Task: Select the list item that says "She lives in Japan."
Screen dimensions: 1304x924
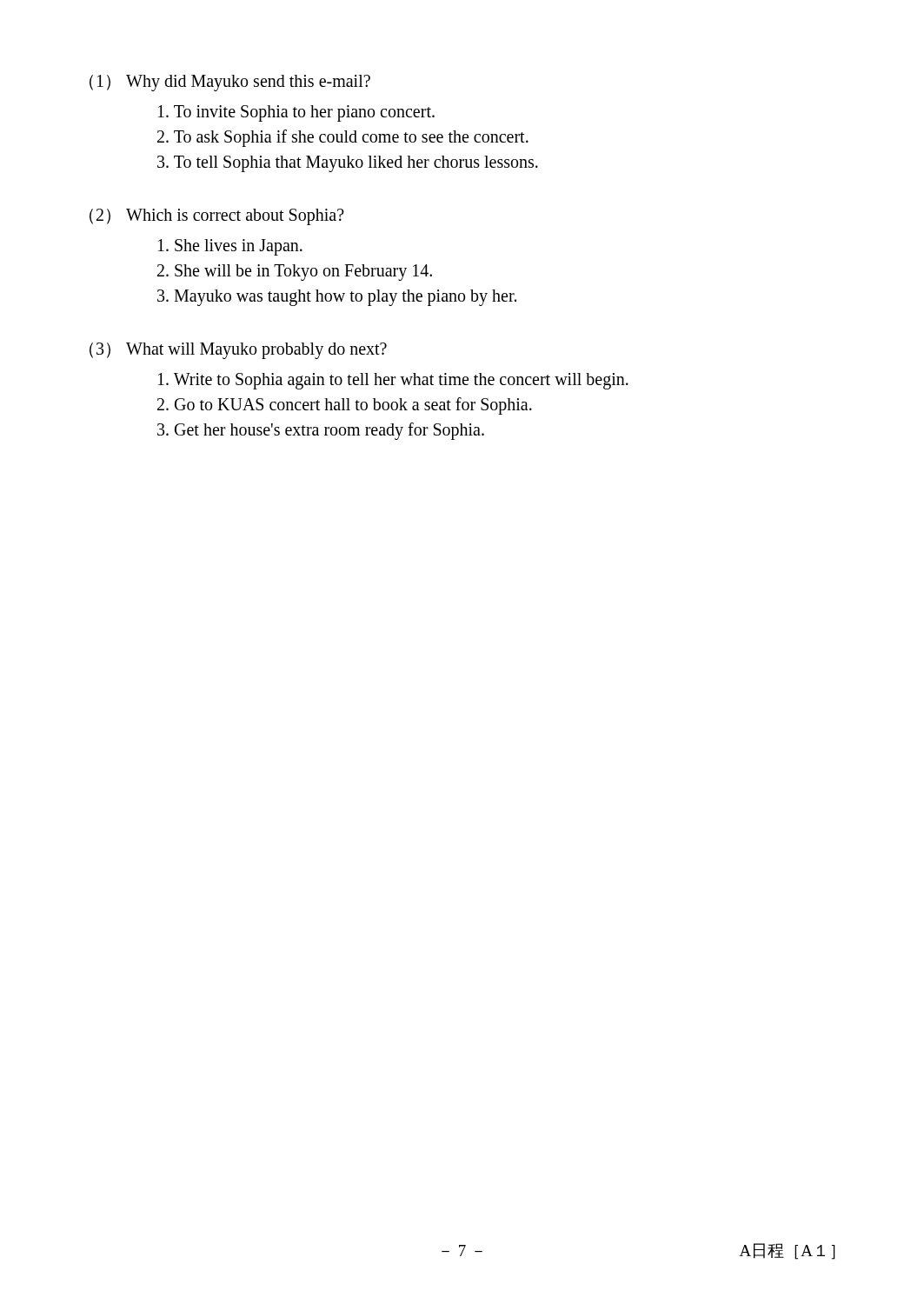Action: coord(230,245)
